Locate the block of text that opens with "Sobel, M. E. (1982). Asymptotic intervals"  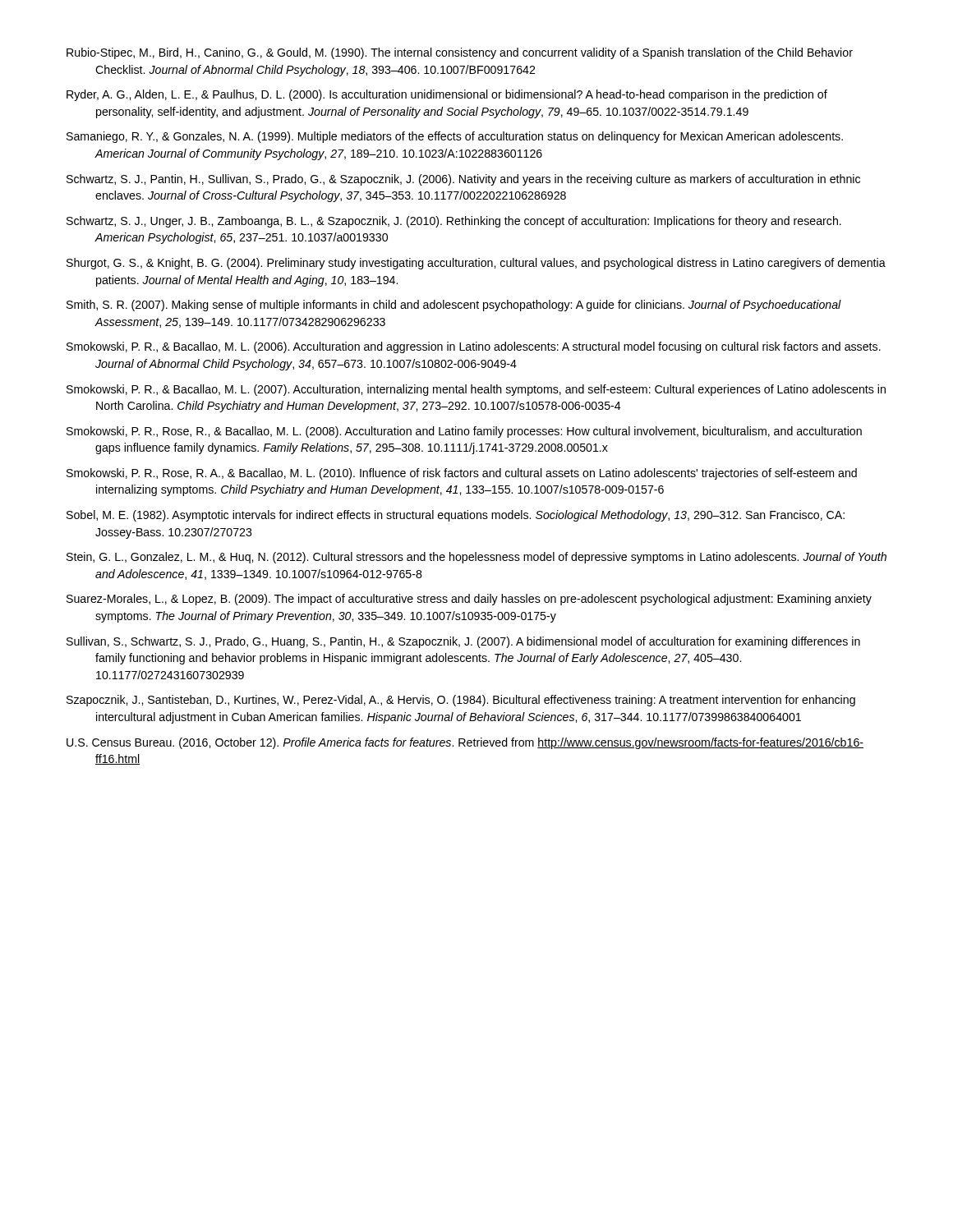click(x=456, y=523)
